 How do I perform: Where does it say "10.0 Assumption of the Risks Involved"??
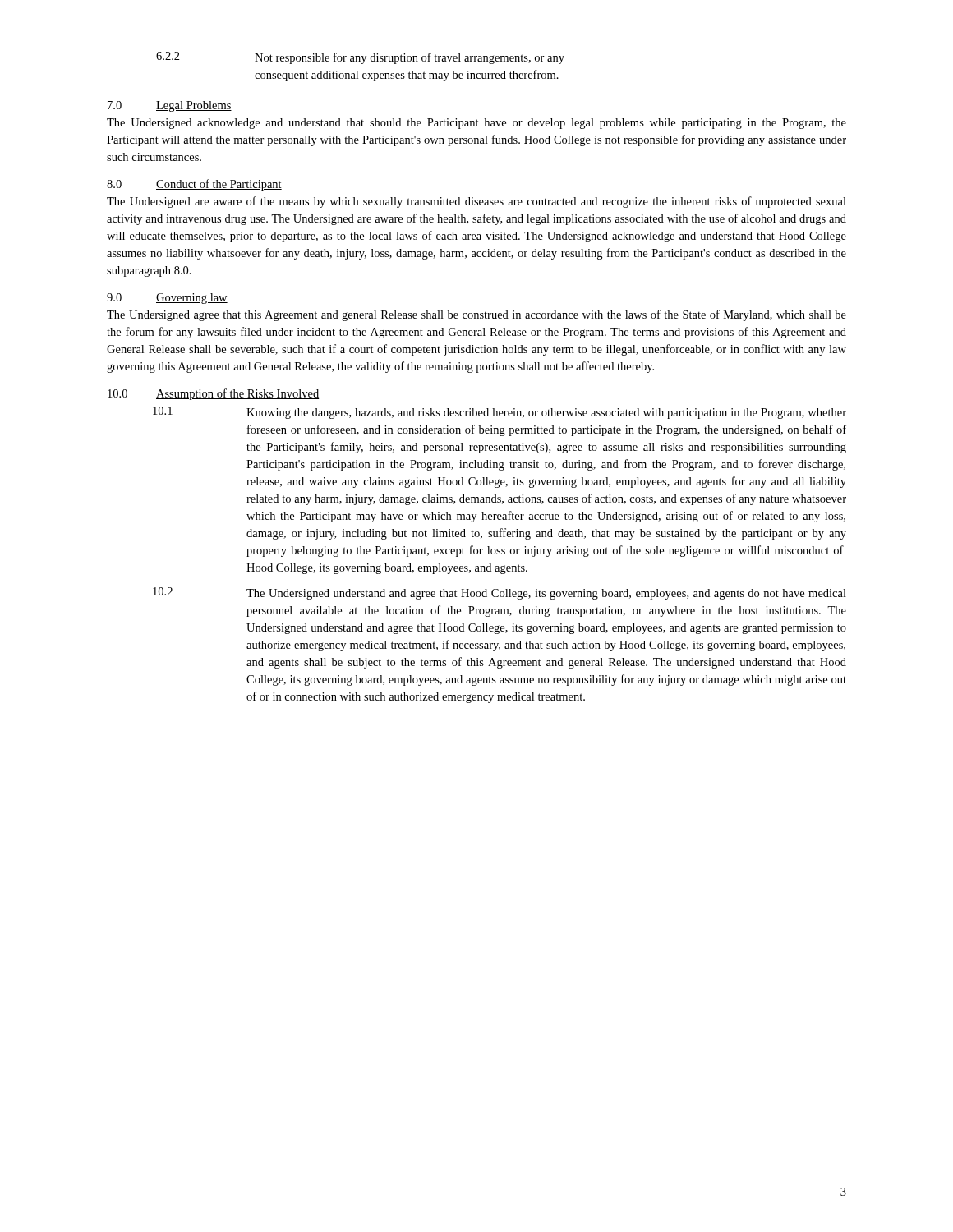coord(213,394)
